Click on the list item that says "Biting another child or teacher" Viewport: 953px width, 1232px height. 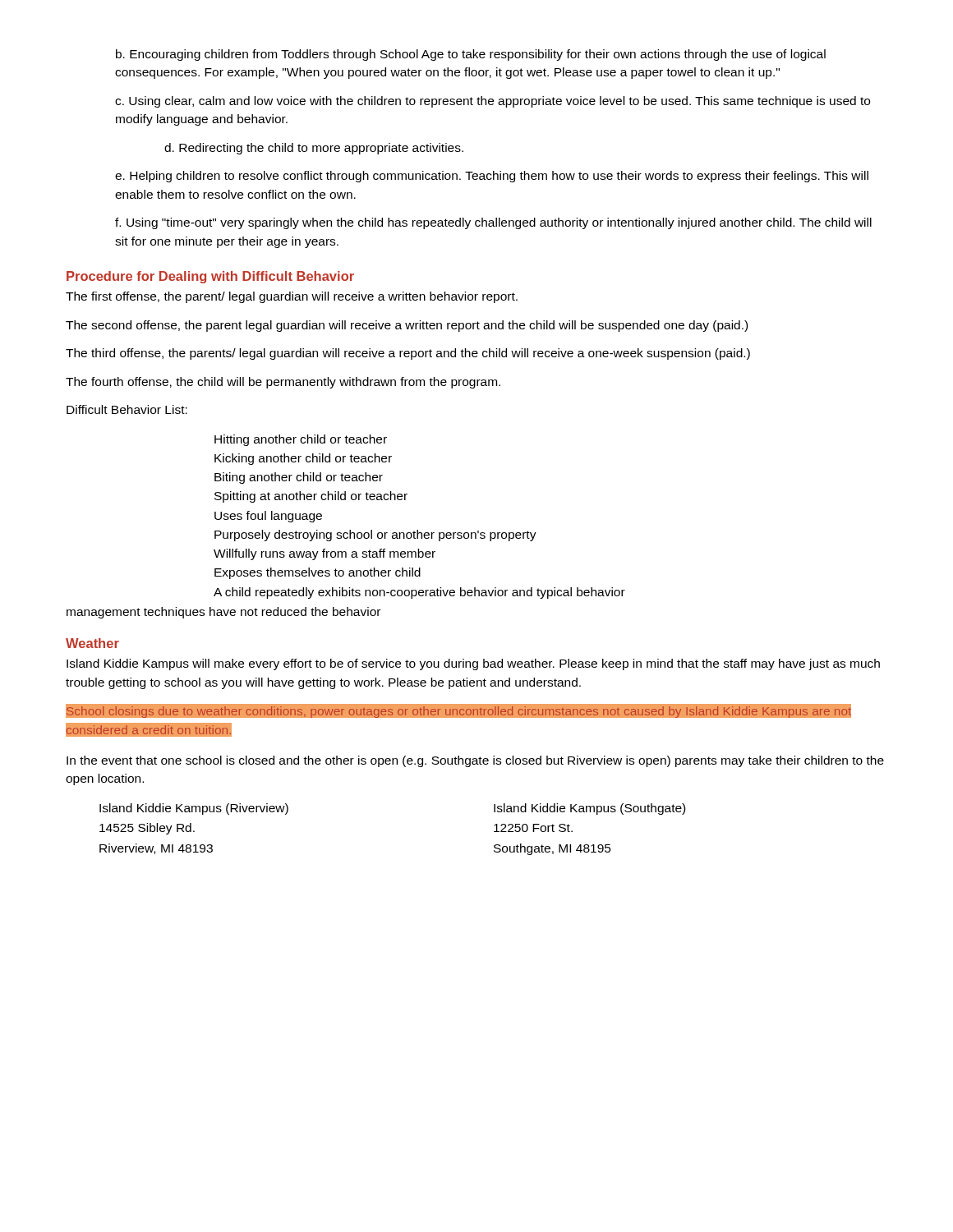tap(298, 477)
